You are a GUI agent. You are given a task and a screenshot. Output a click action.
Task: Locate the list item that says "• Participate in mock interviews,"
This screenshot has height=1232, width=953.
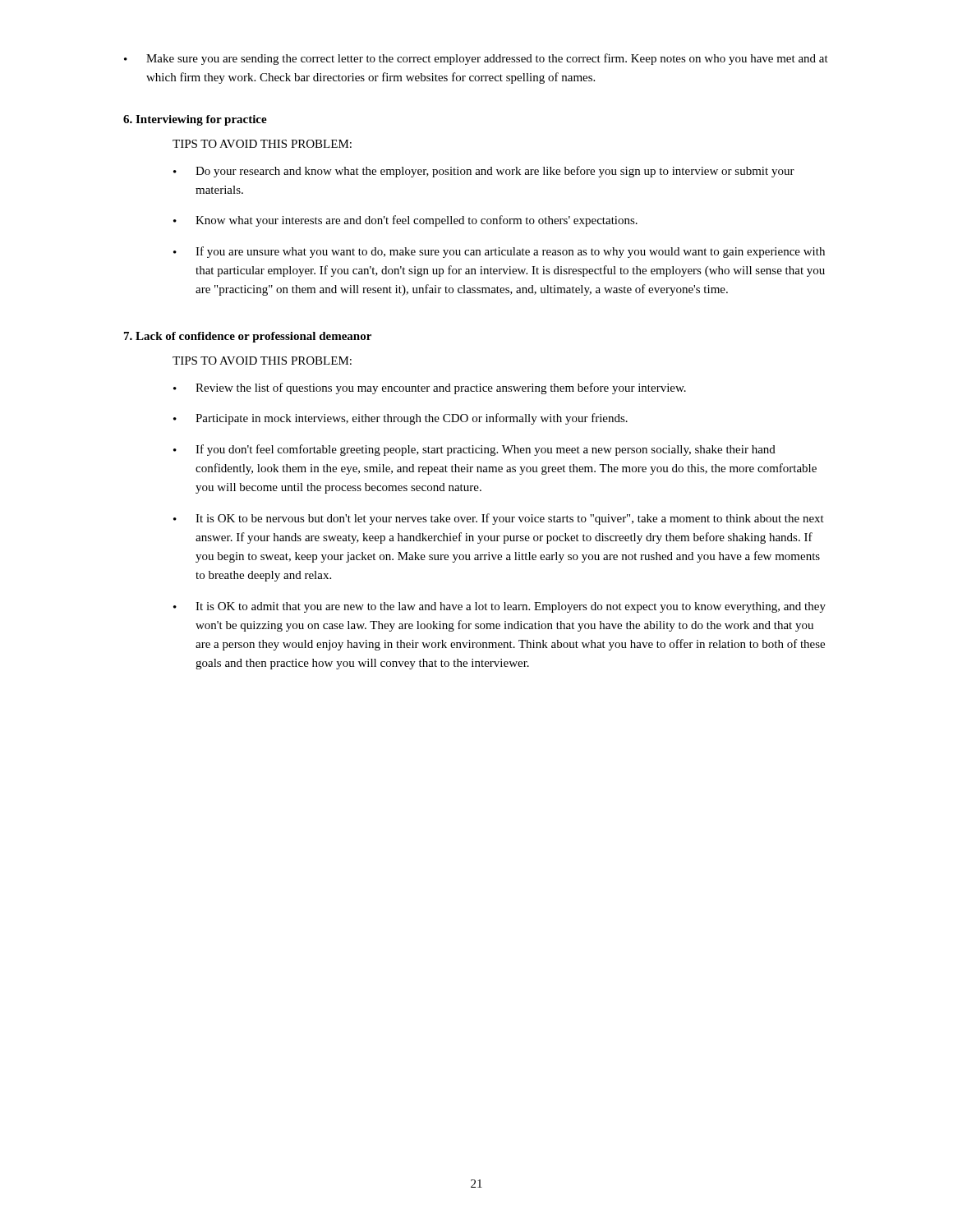point(501,419)
